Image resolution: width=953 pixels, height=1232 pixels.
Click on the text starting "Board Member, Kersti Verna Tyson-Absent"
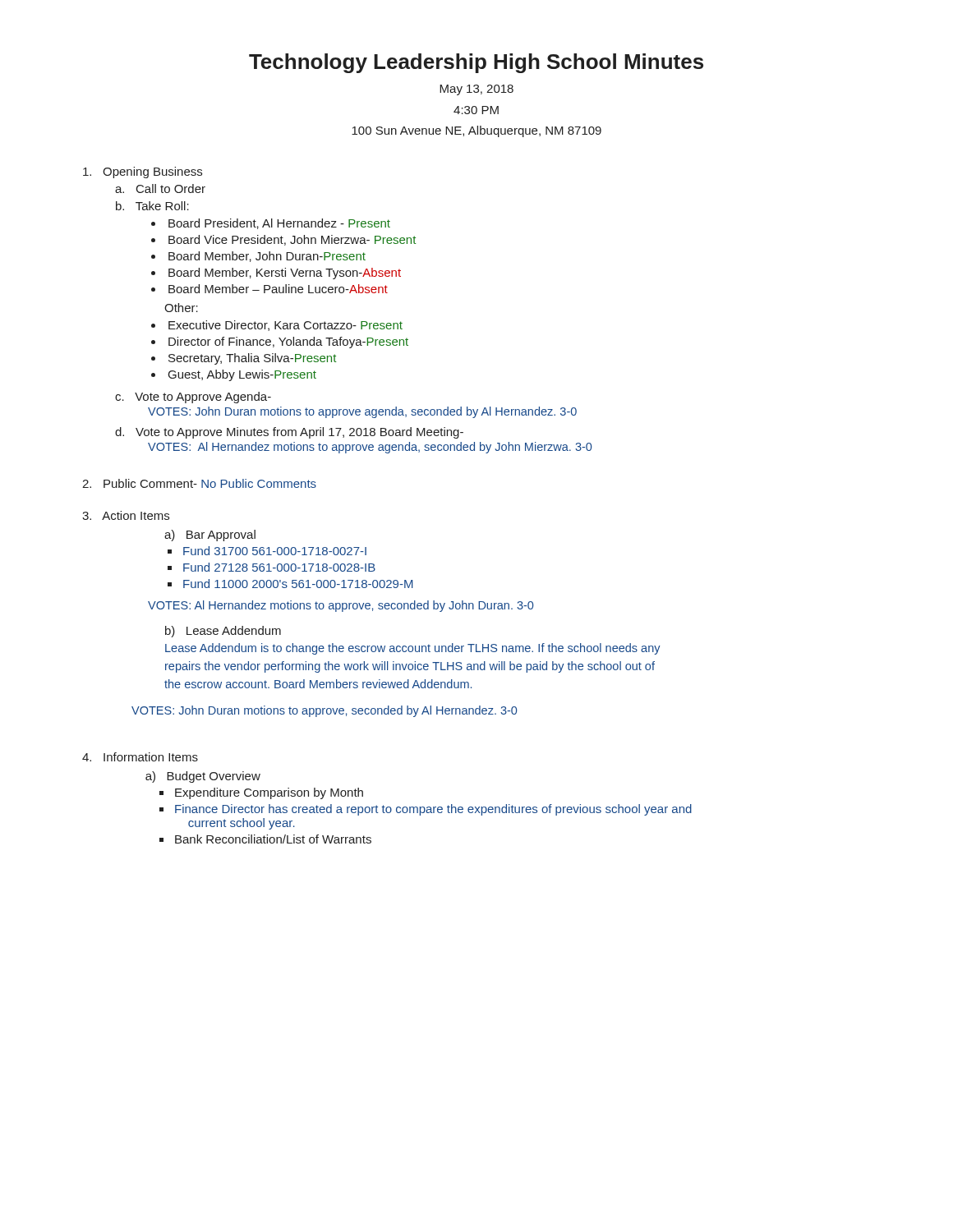(x=284, y=272)
